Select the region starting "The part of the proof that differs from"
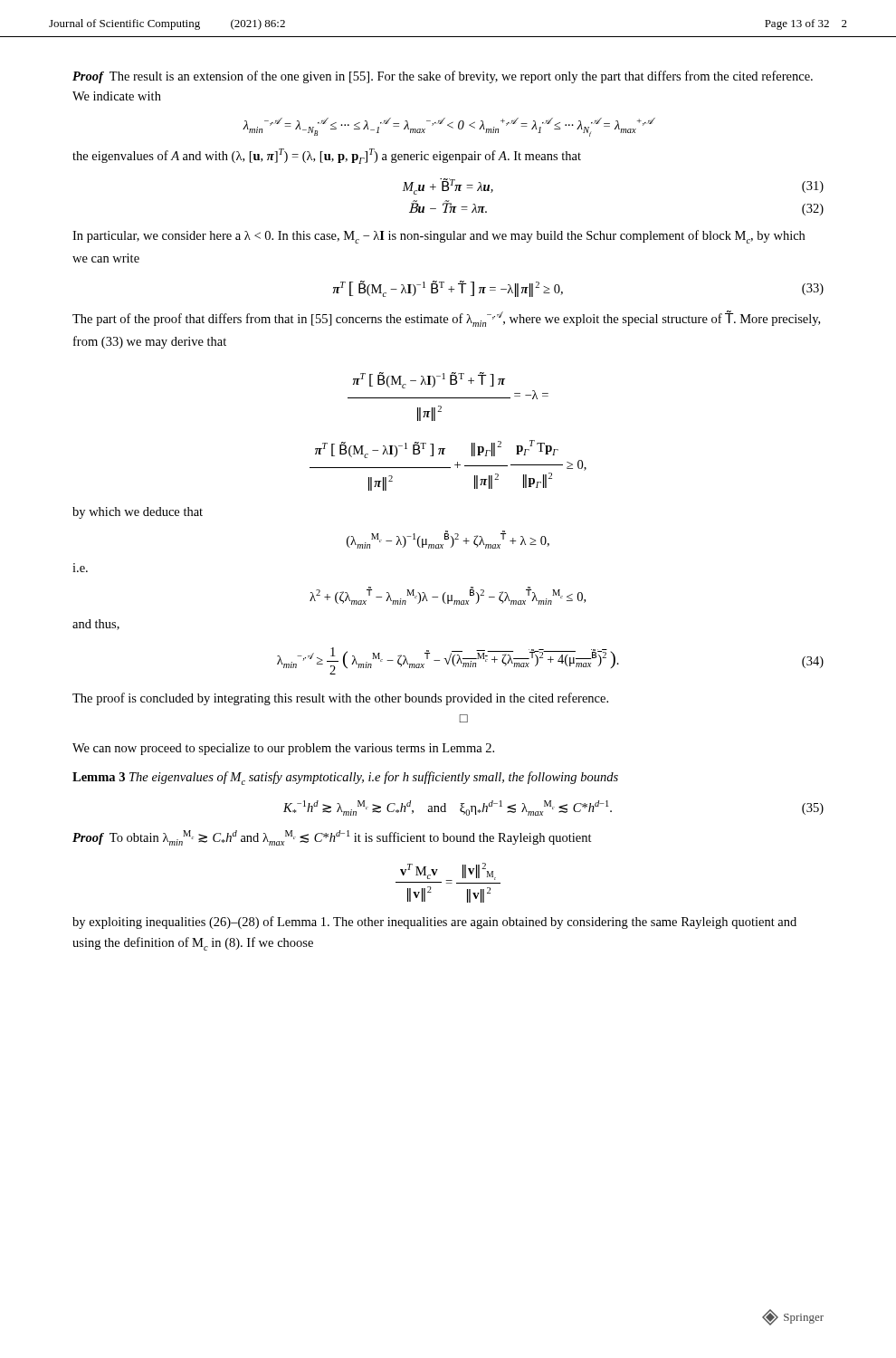Screen dimensions: 1358x896 448,330
